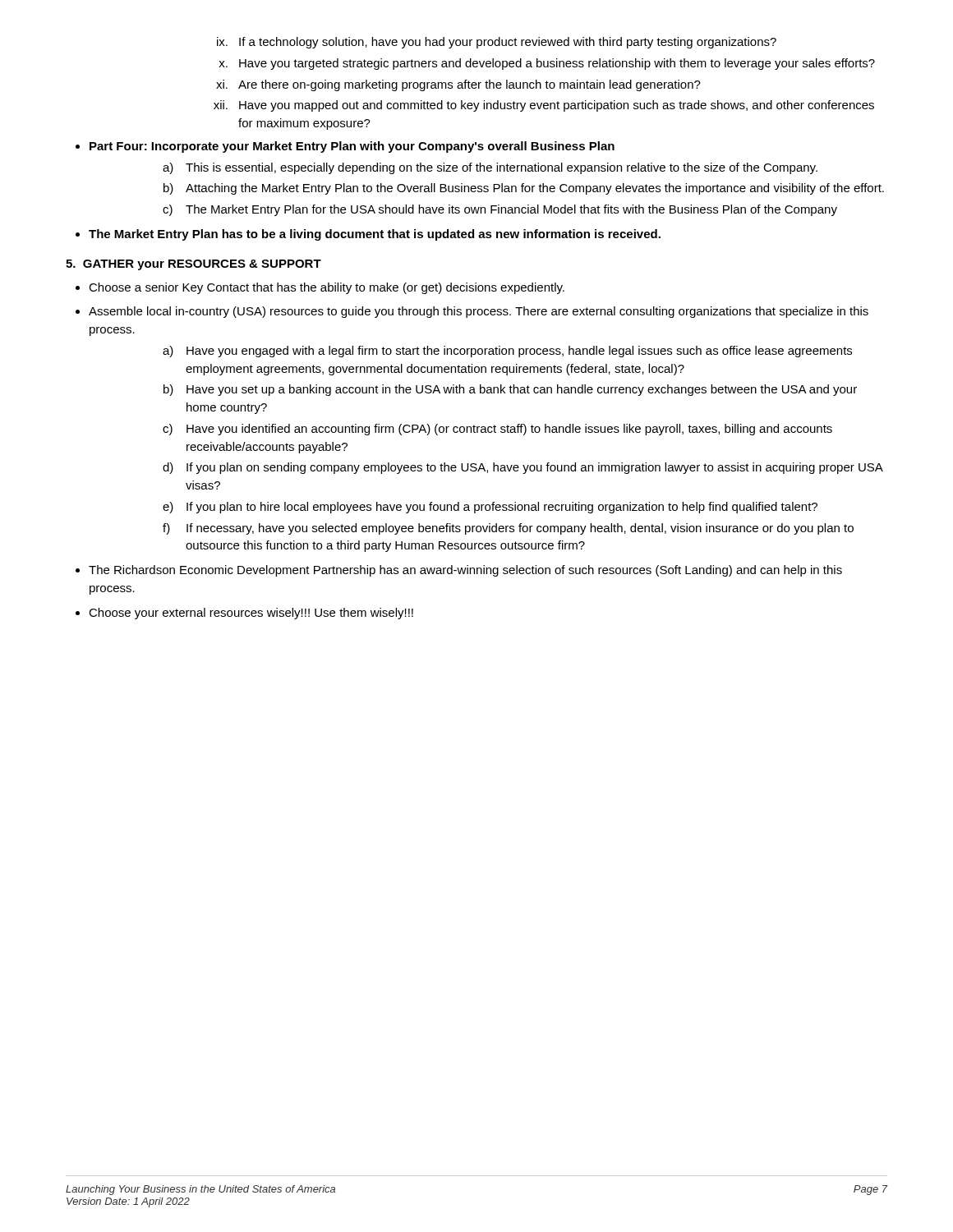Point to the block beginning "Choose a senior Key Contact that has"

point(476,287)
